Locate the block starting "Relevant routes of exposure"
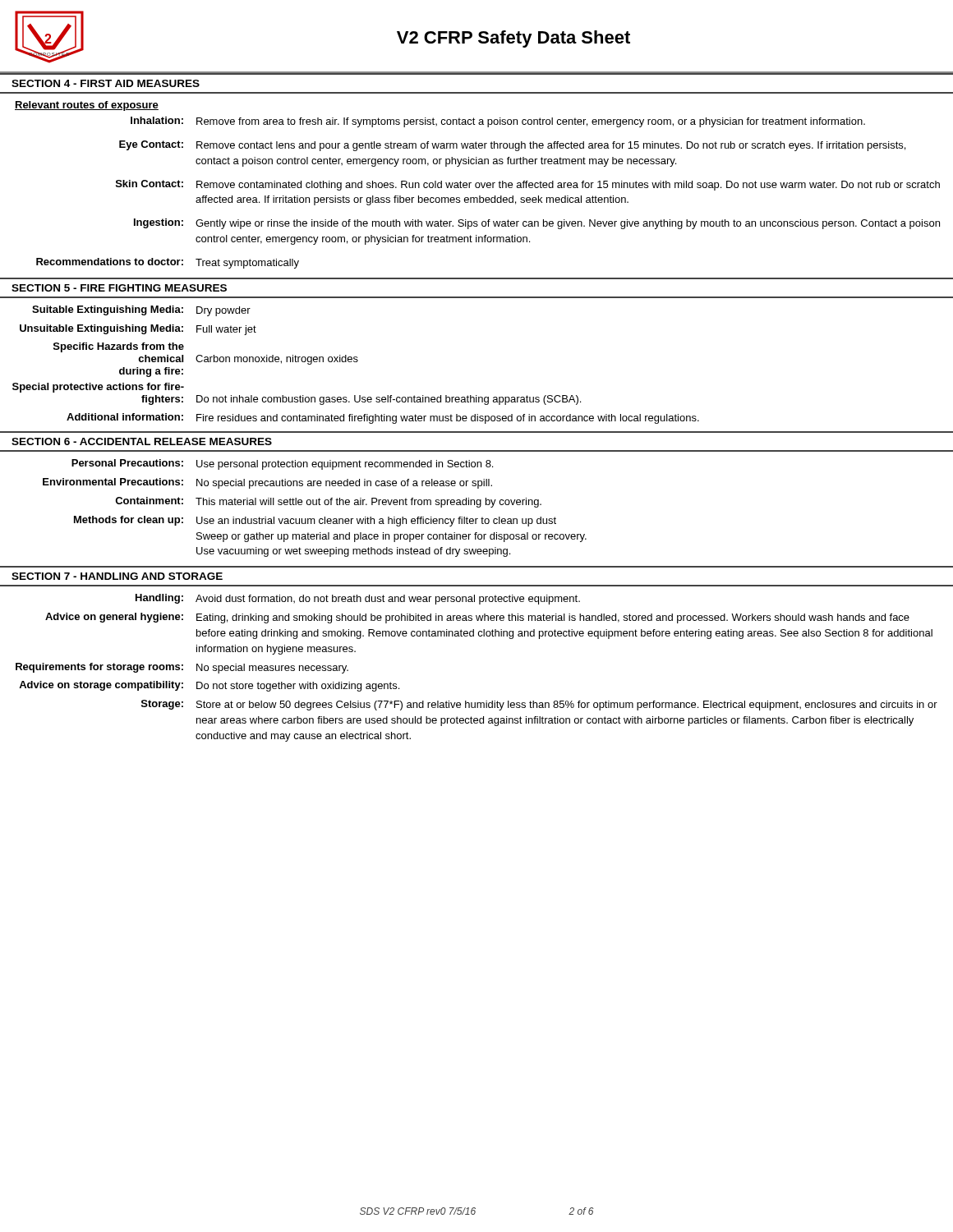953x1232 pixels. 87,105
